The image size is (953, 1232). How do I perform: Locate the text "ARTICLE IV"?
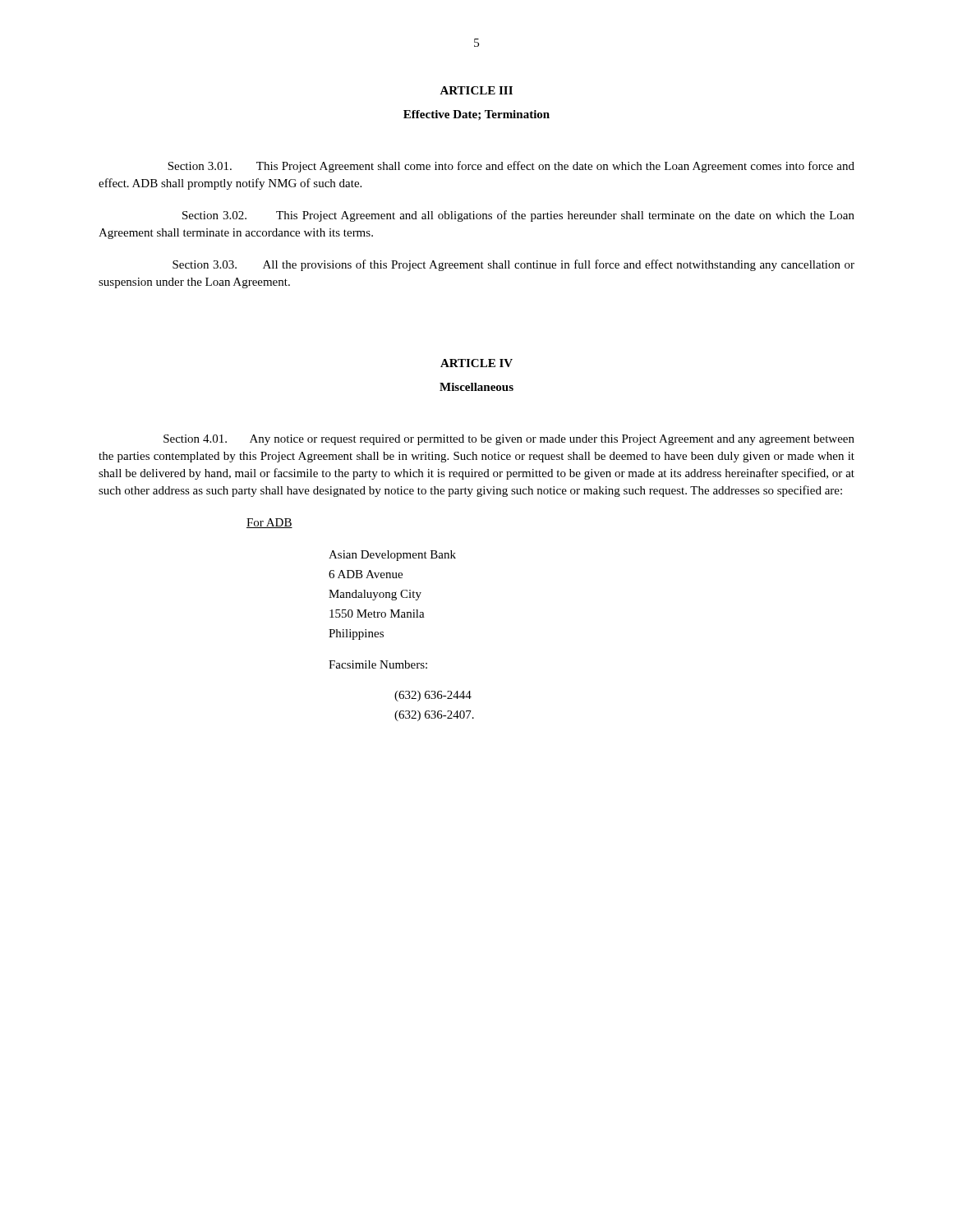[476, 363]
